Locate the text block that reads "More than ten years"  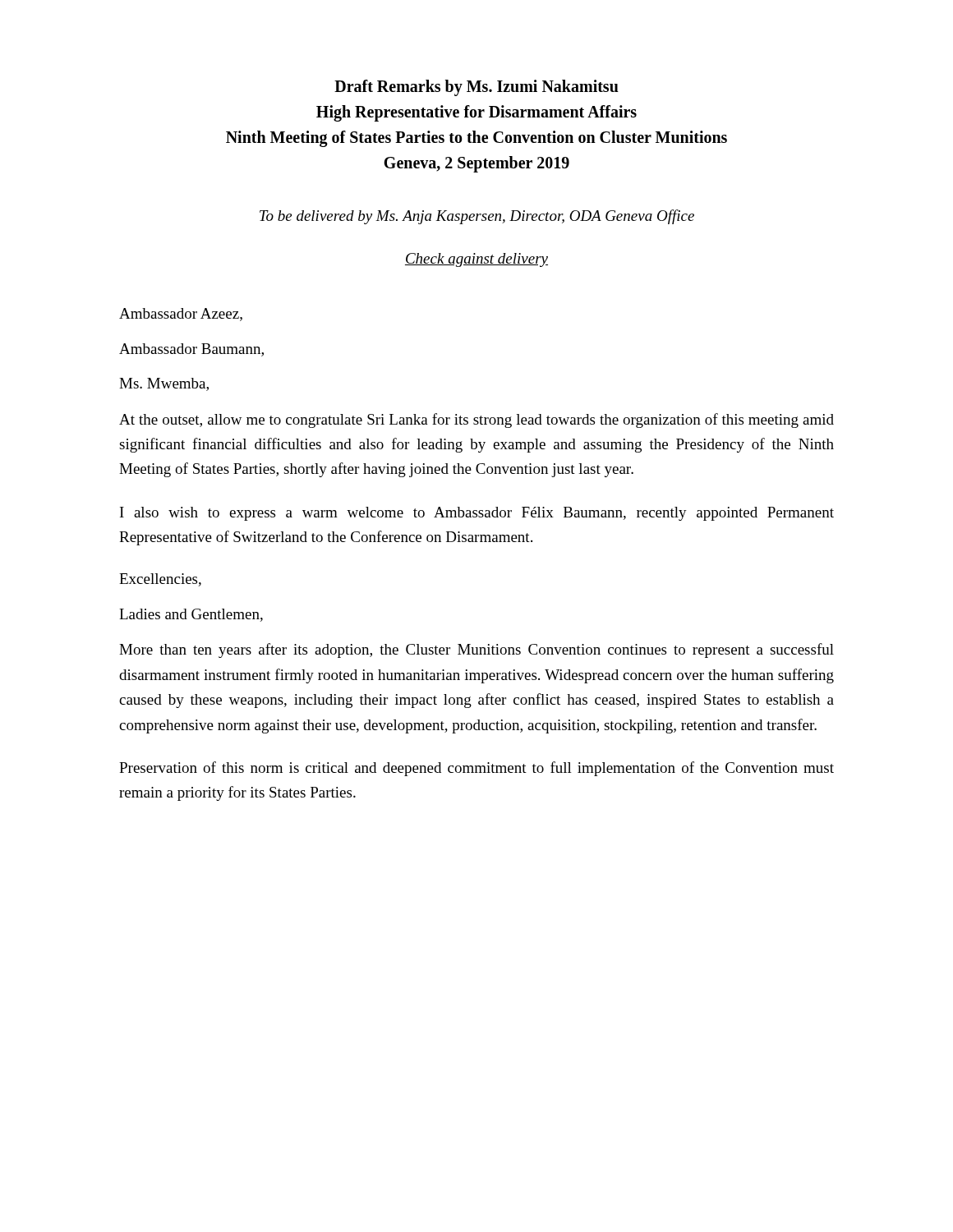(x=476, y=687)
